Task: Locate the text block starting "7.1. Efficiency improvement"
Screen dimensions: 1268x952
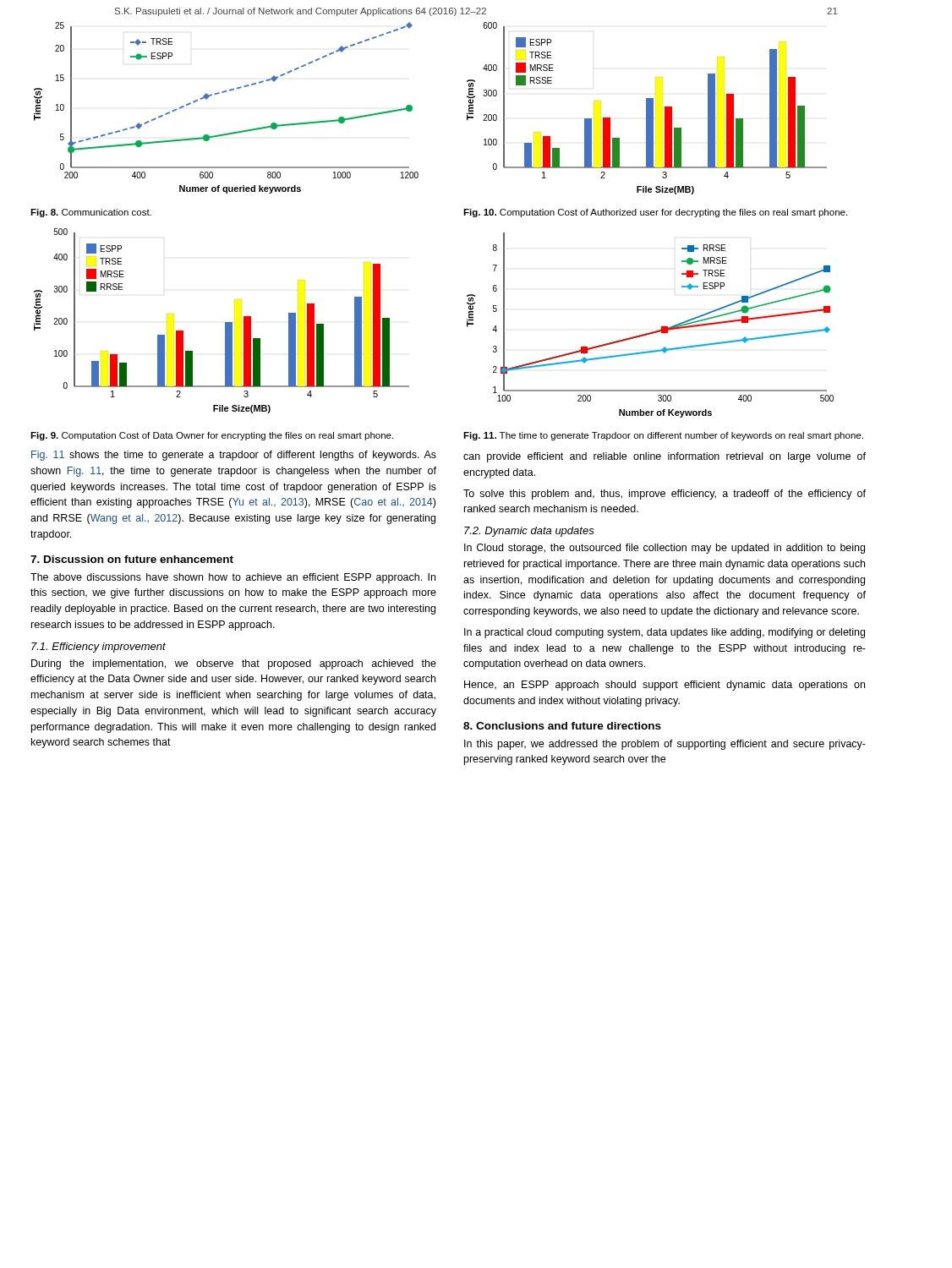Action: tap(98, 646)
